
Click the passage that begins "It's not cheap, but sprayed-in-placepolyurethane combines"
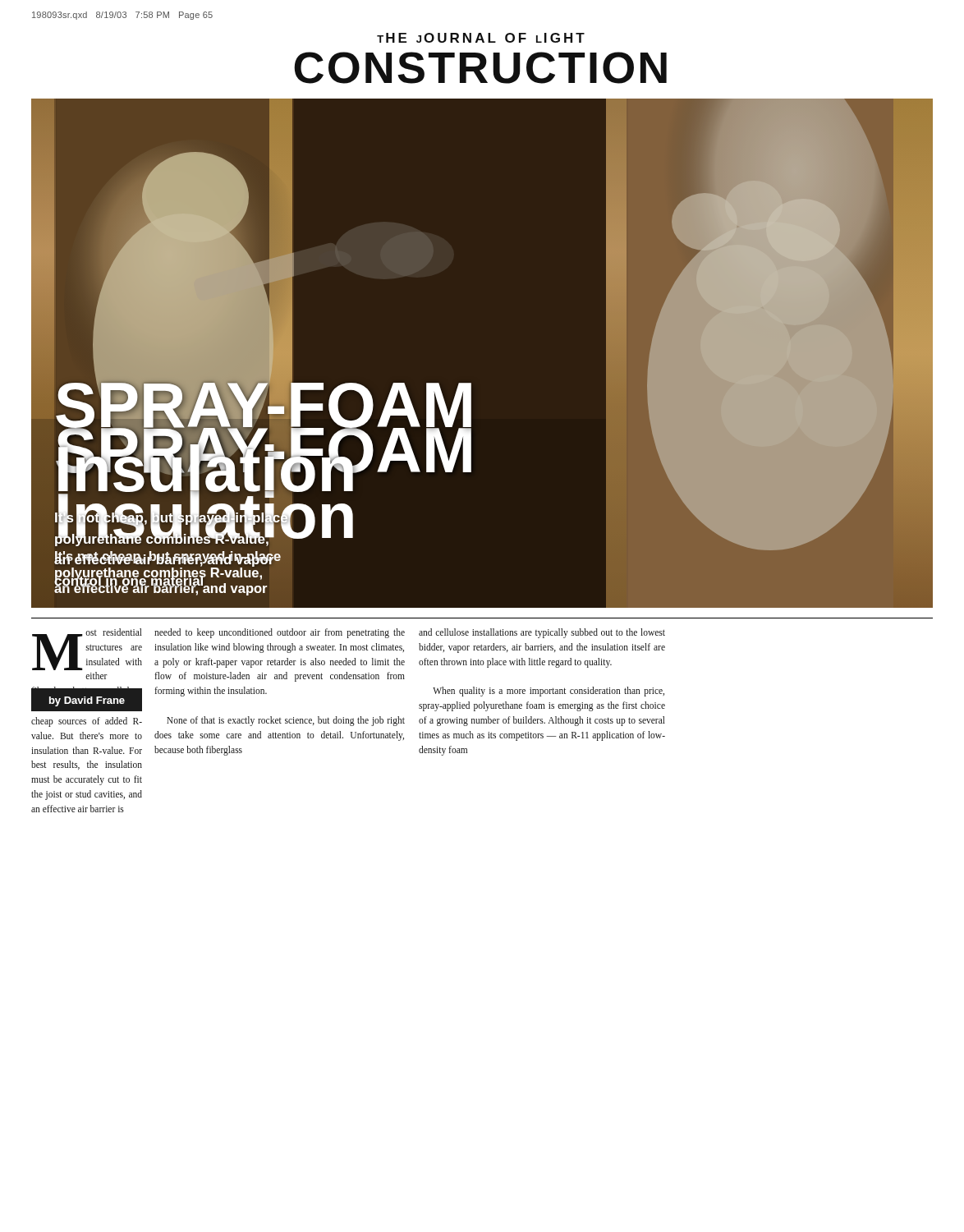[171, 549]
